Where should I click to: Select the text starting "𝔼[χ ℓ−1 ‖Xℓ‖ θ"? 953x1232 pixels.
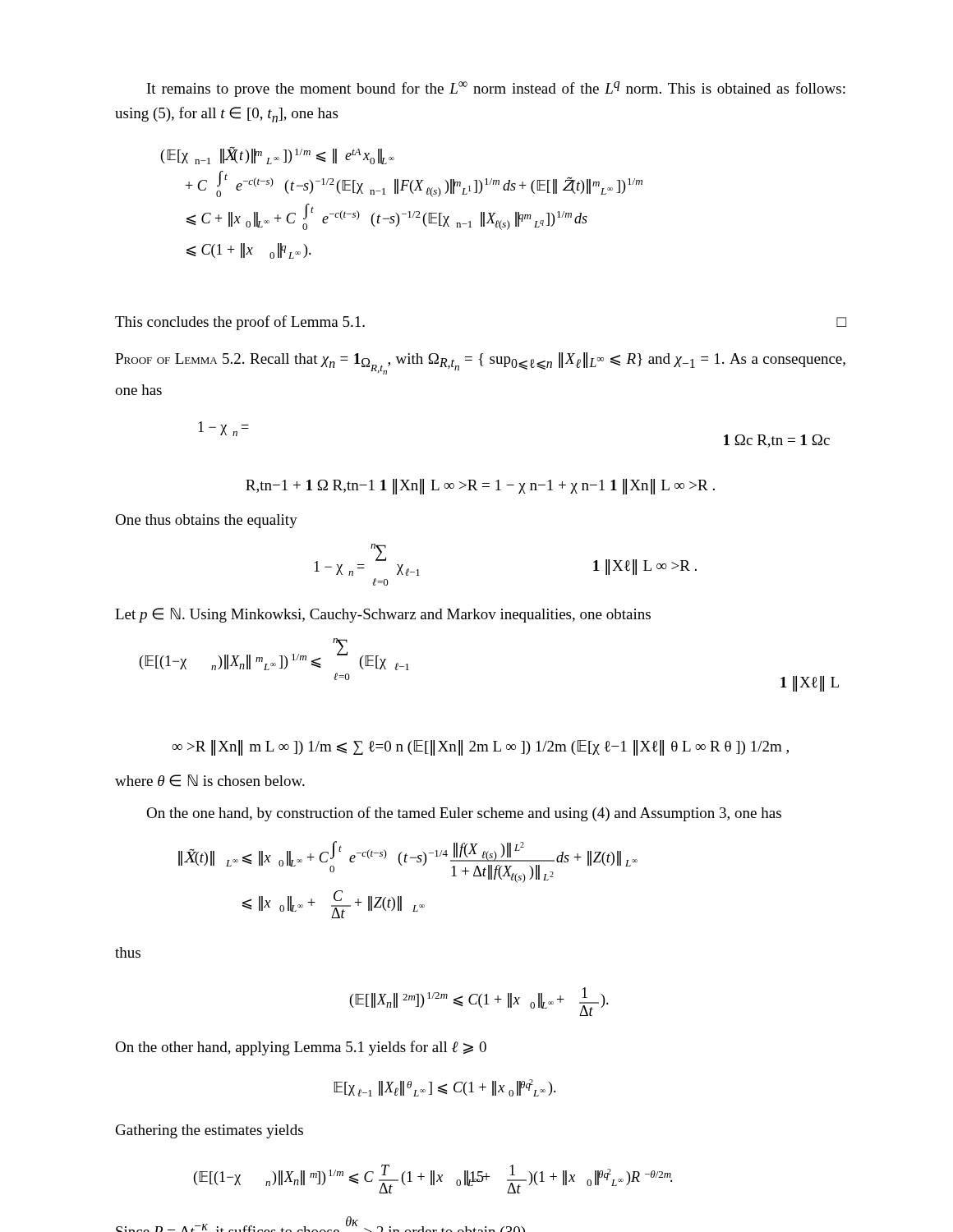pyautogui.click(x=481, y=1088)
